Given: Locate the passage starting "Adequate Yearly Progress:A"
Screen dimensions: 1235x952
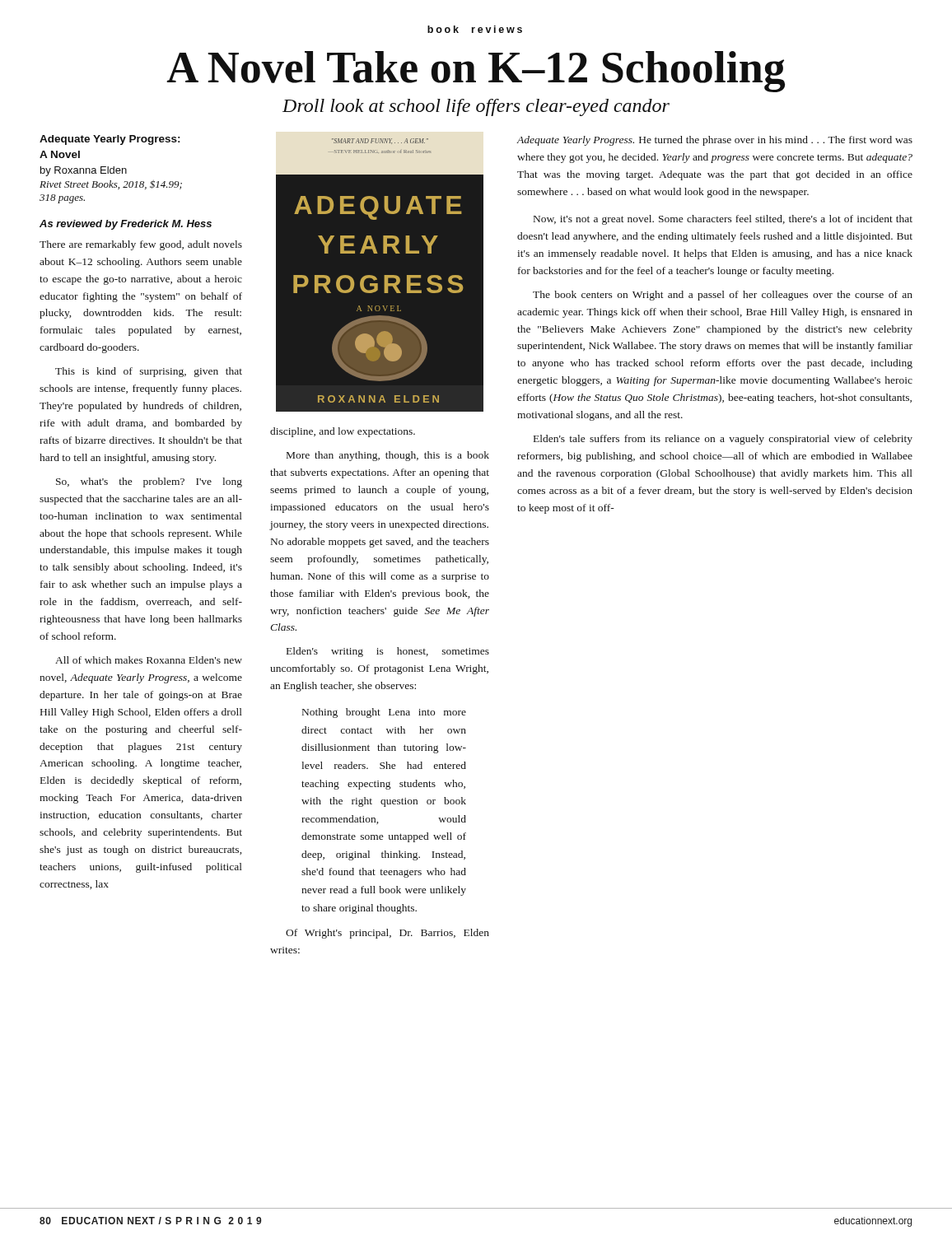Looking at the screenshot, I should point(110,140).
